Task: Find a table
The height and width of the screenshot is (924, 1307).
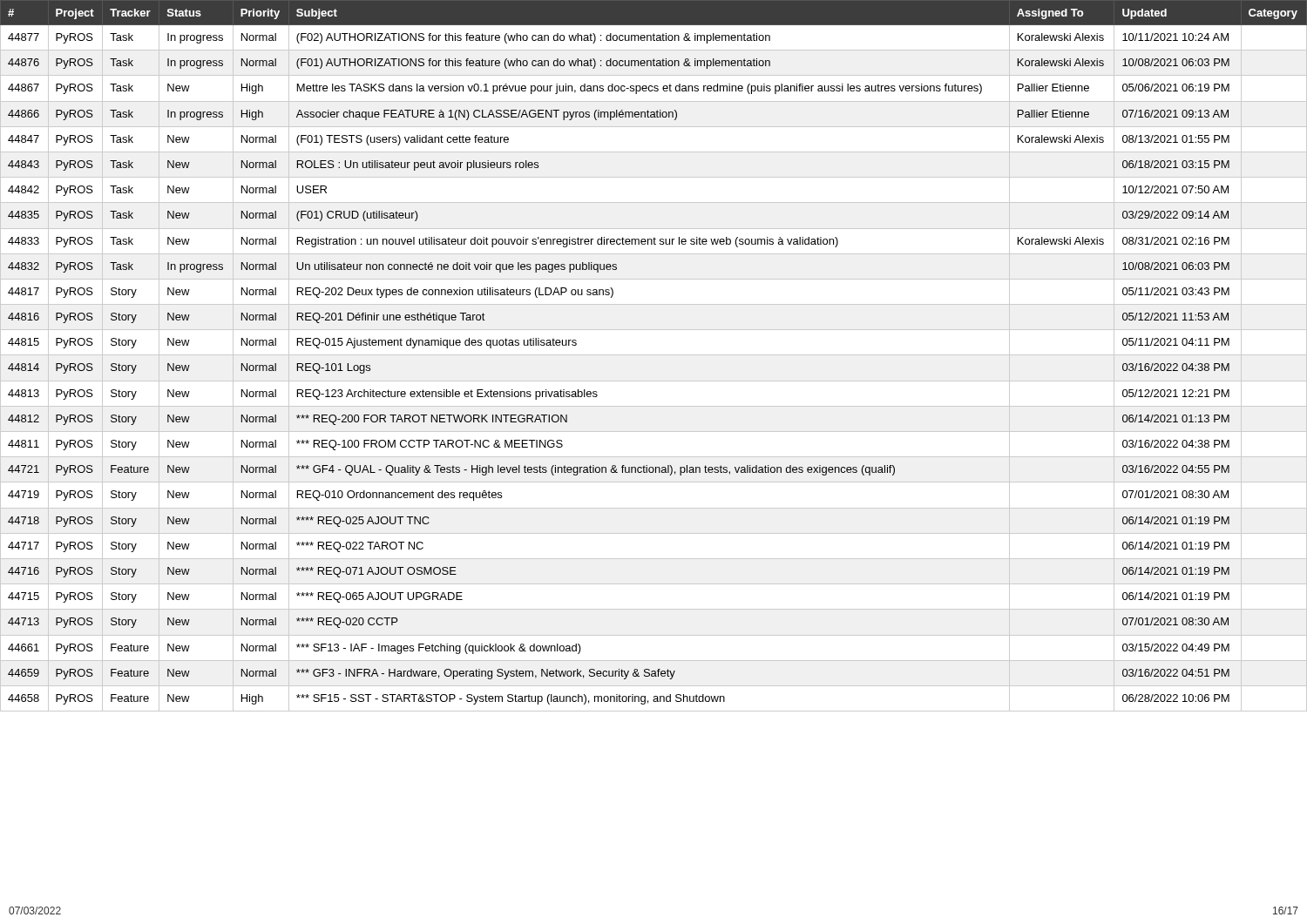Action: pyautogui.click(x=654, y=356)
